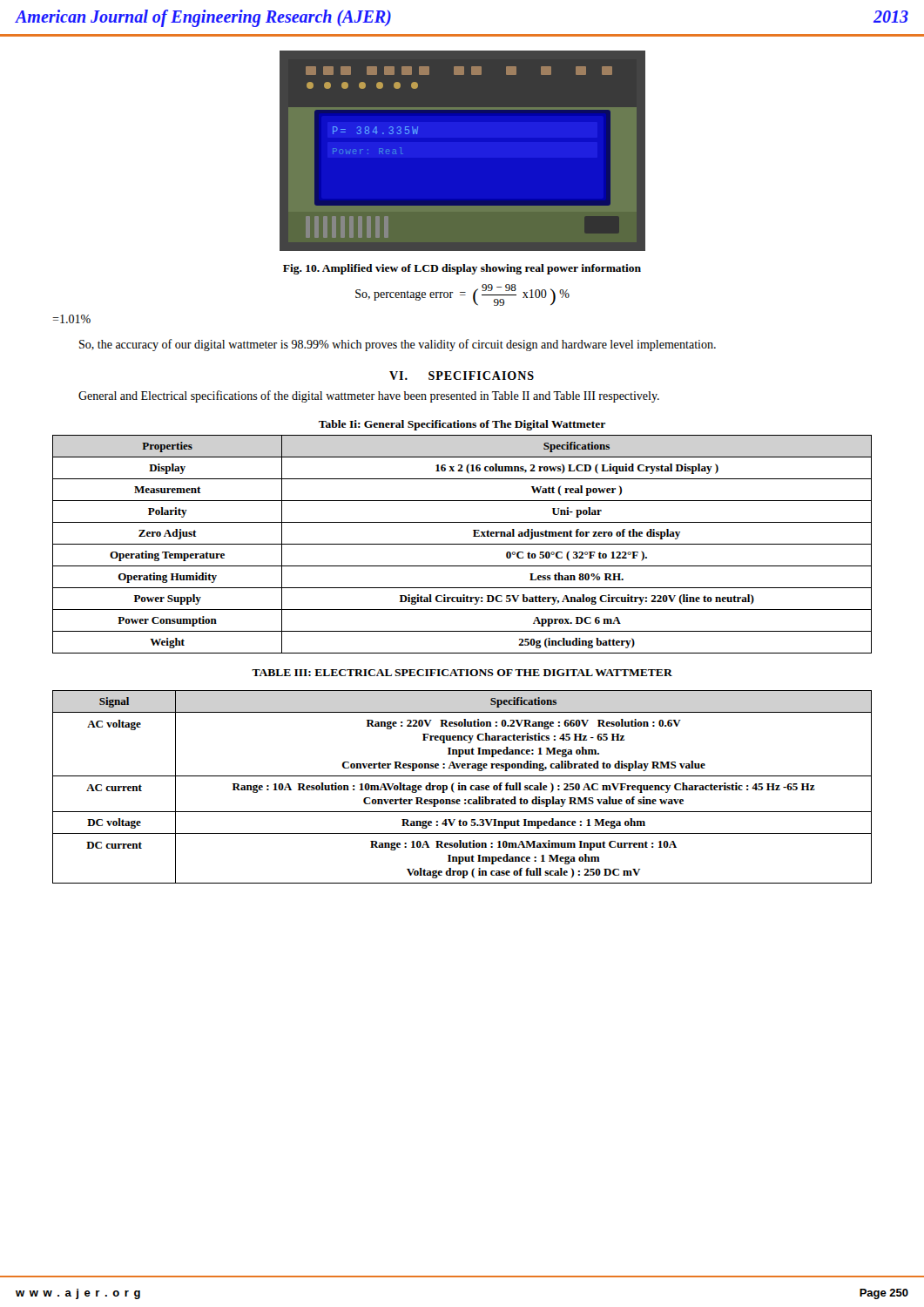Navigate to the passage starting "Fig. 10. Amplified view of LCD"
The width and height of the screenshot is (924, 1307).
tap(462, 268)
